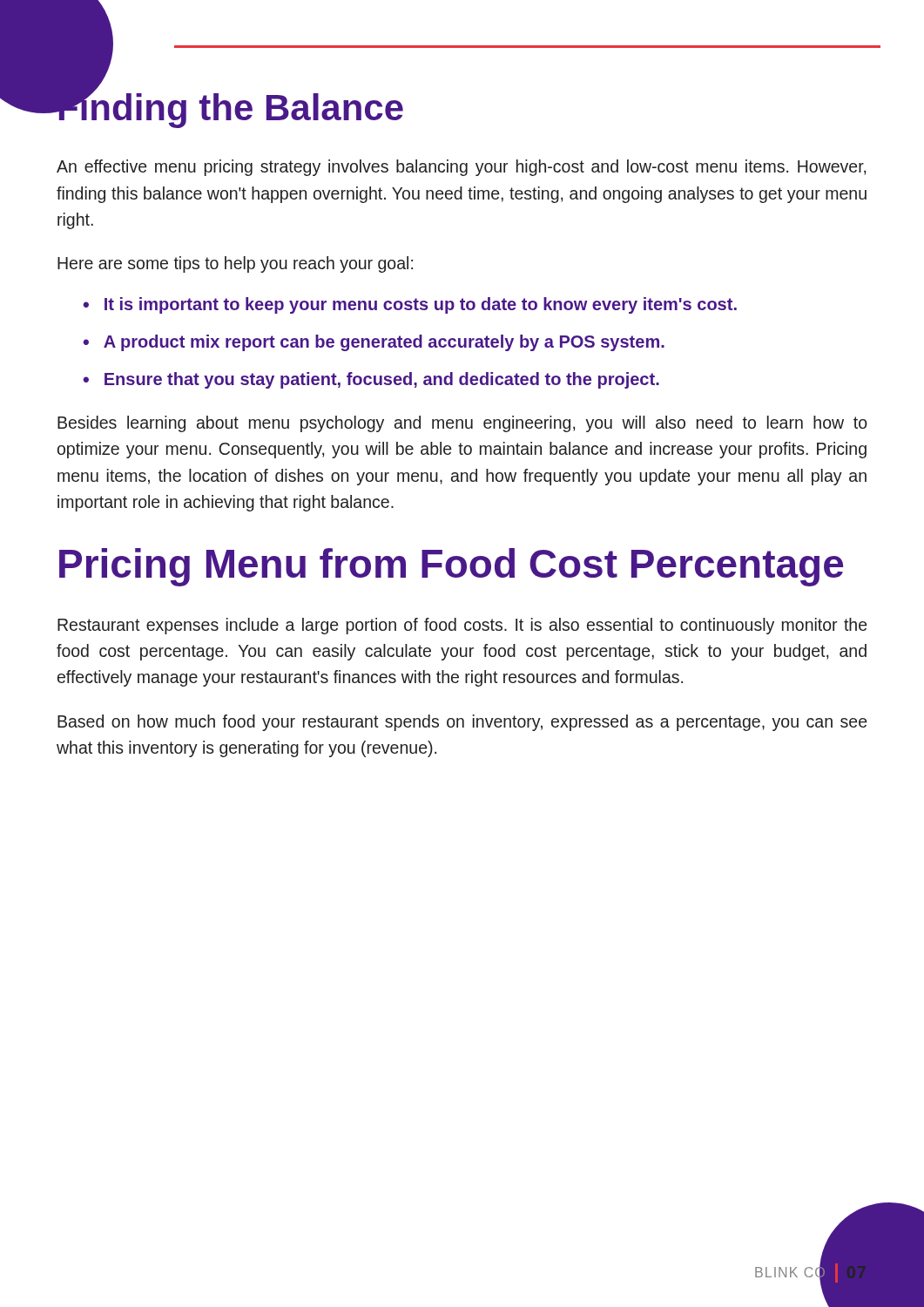Click where it says "Finding the Balance"

(x=230, y=108)
